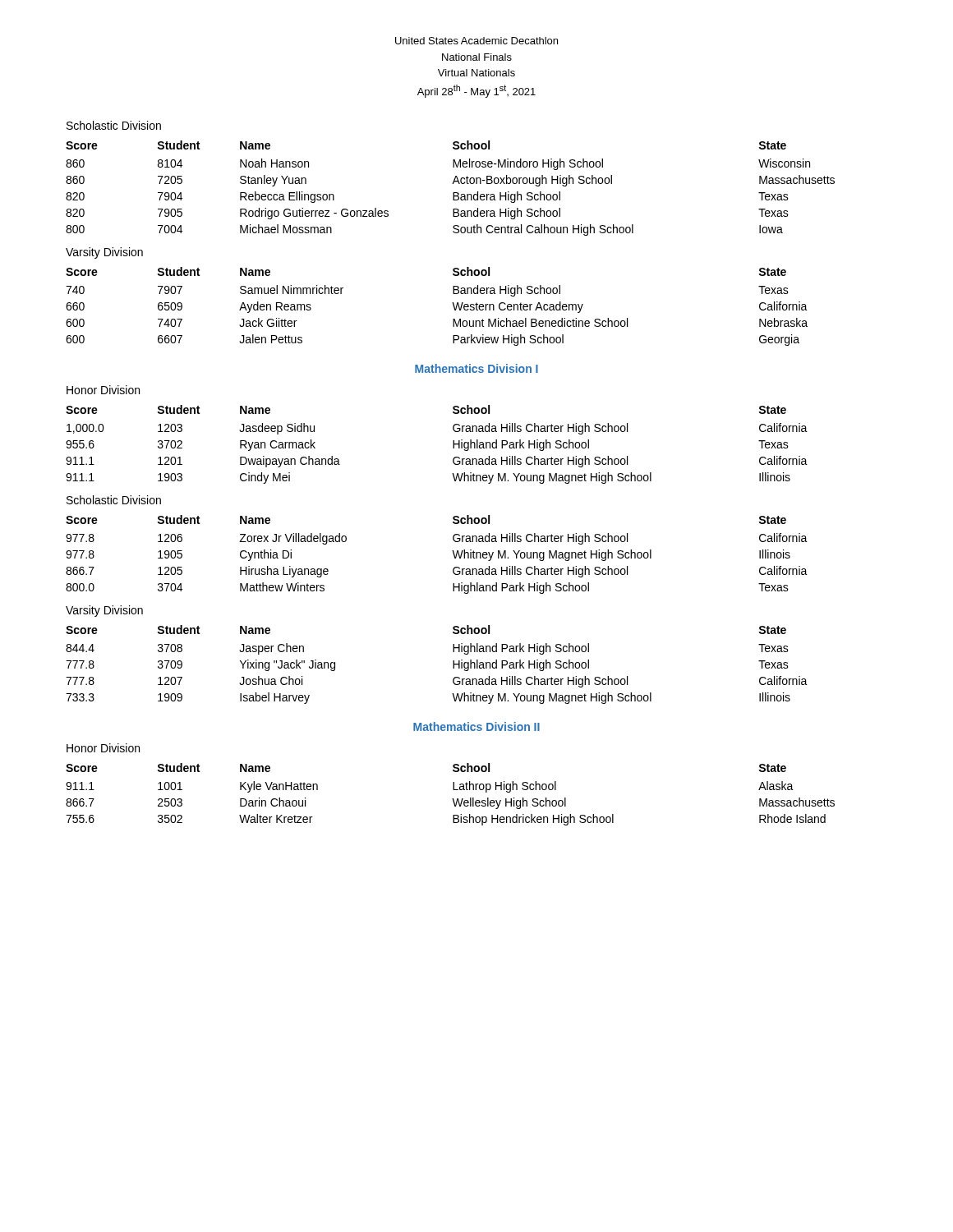This screenshot has width=953, height=1232.
Task: Find the table that mentions "Joshua Choi"
Action: tap(476, 664)
